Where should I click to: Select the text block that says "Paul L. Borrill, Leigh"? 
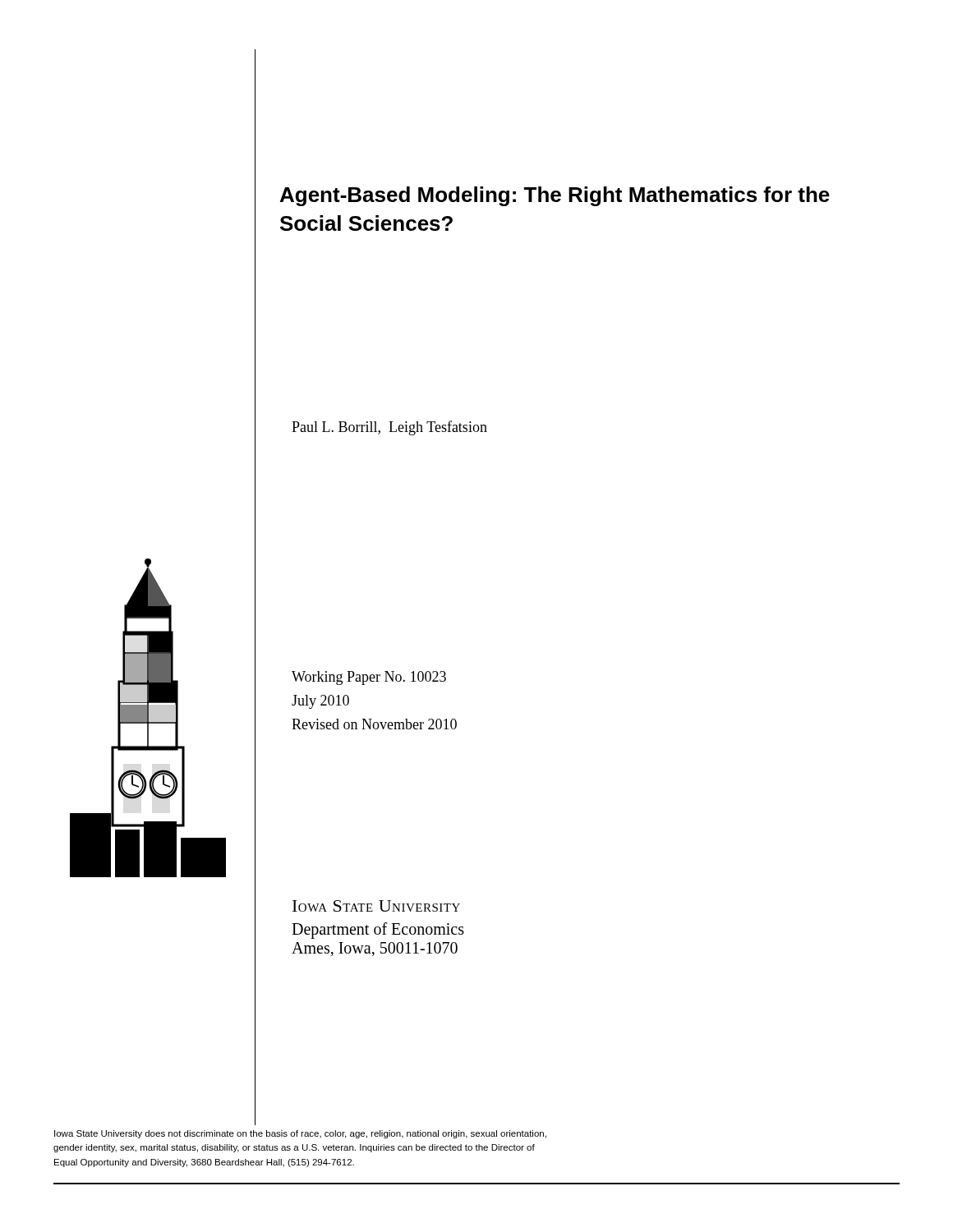point(389,427)
